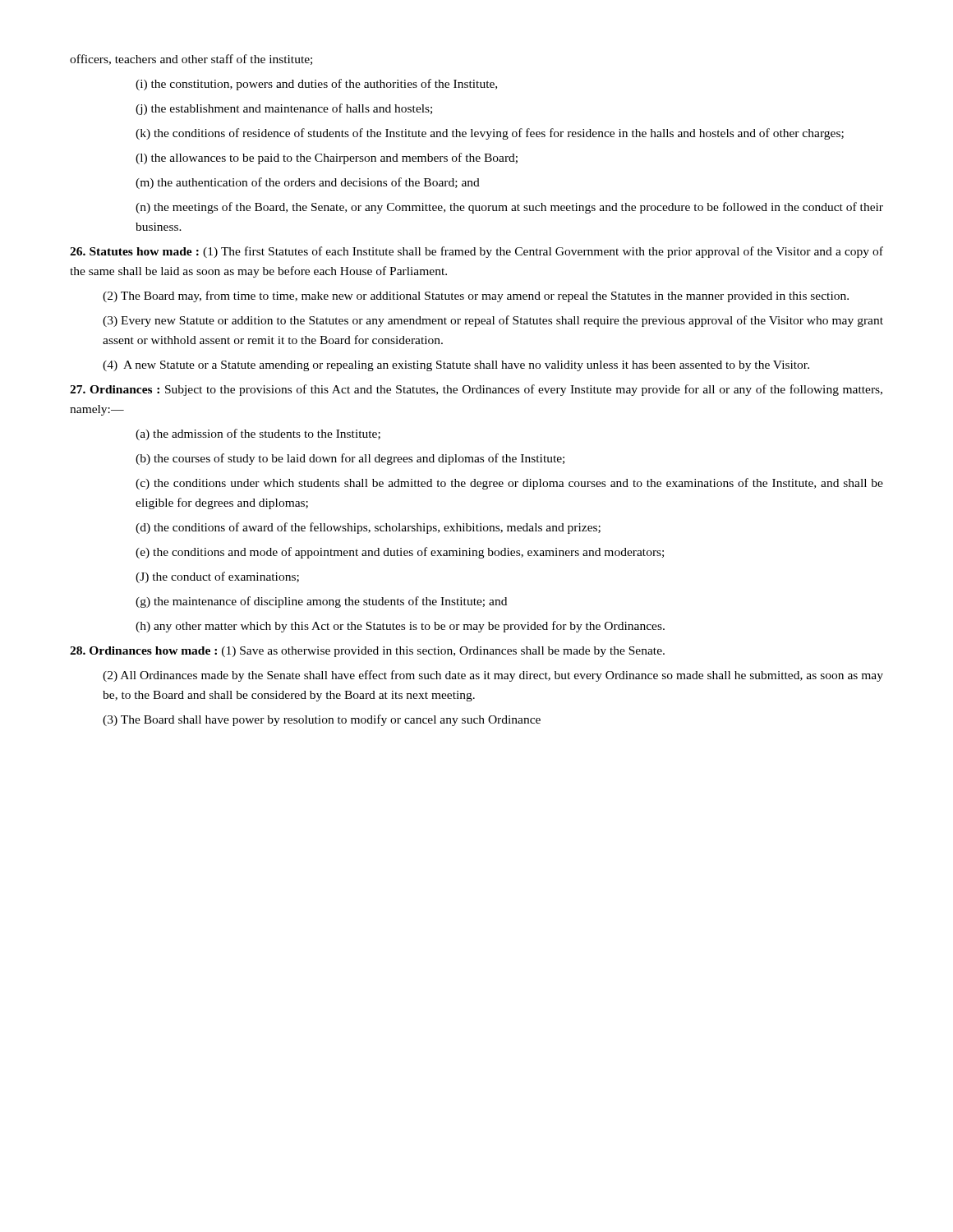Click on the region starting "(b) the courses of study to"

click(x=509, y=459)
